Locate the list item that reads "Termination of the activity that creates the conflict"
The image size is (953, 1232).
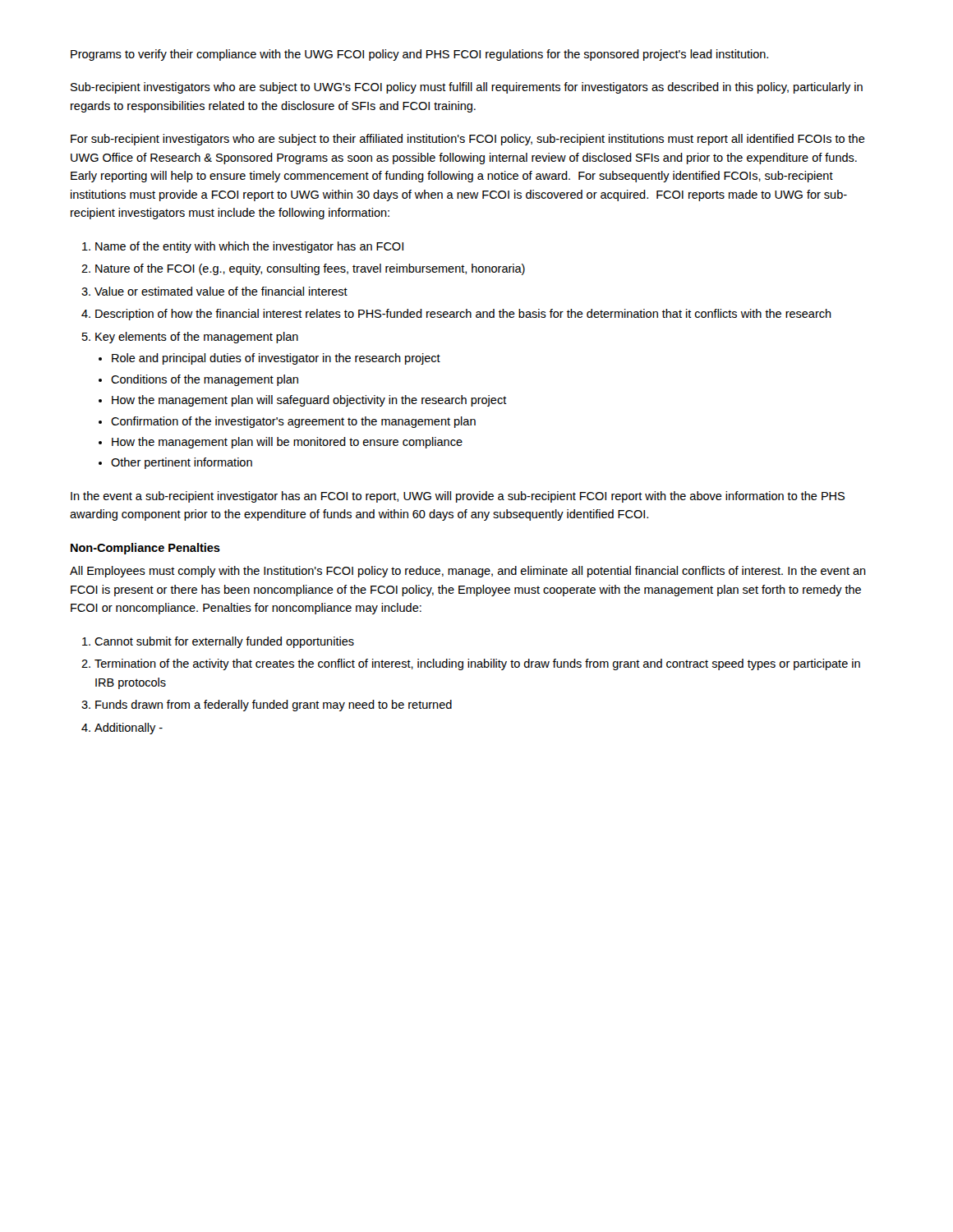(x=478, y=673)
